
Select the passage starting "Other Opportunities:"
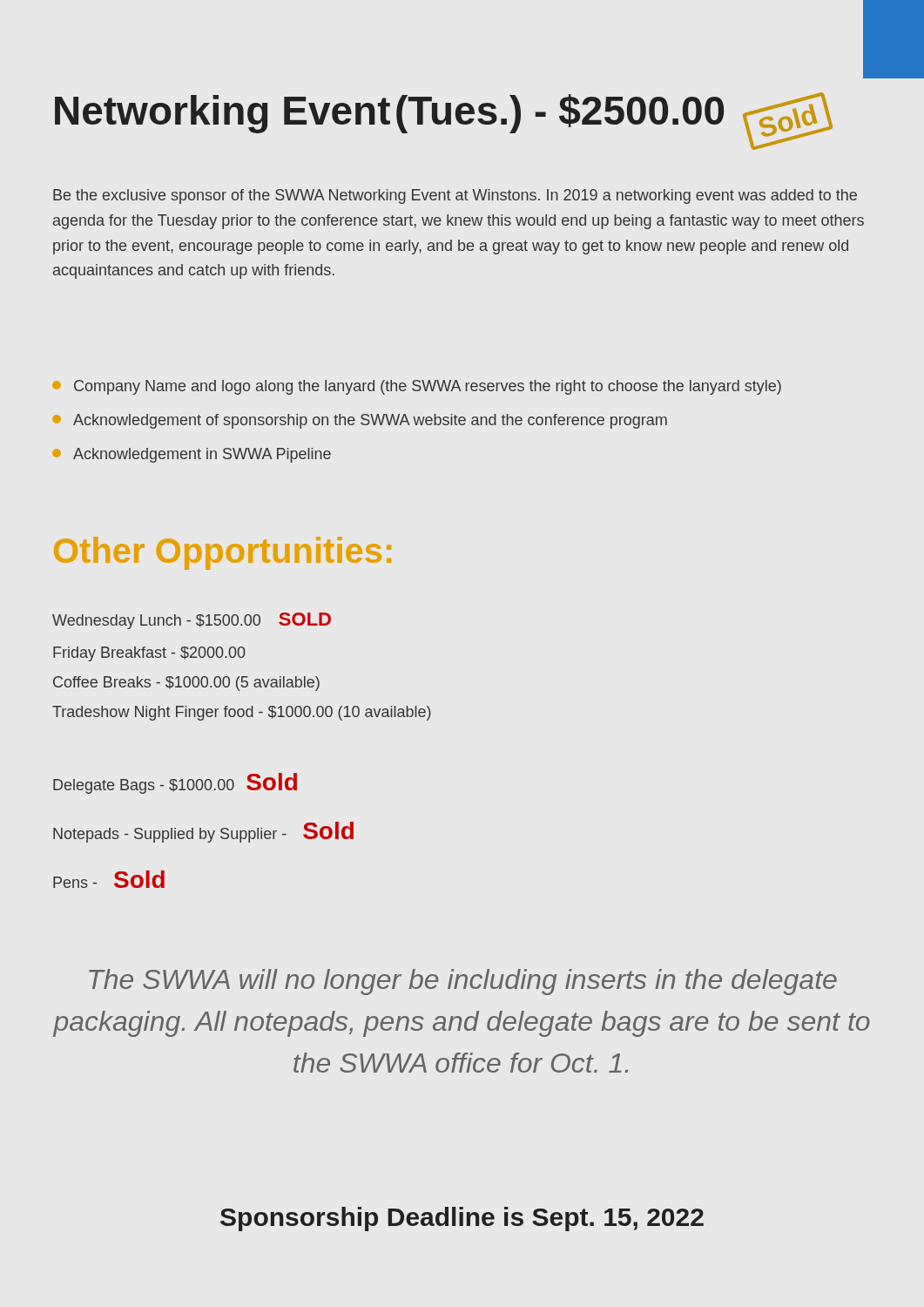pos(224,551)
